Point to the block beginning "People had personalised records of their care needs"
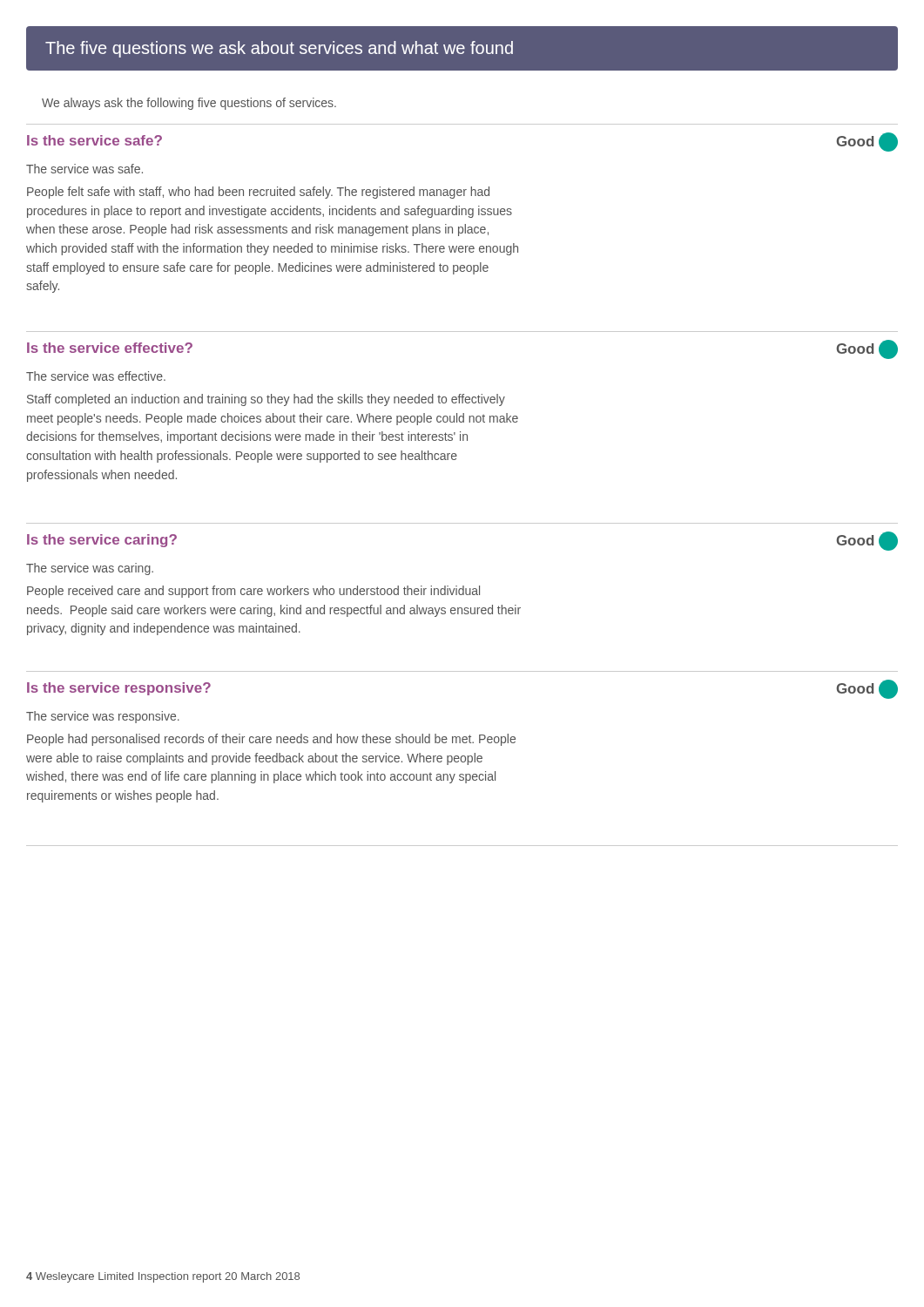 click(271, 767)
